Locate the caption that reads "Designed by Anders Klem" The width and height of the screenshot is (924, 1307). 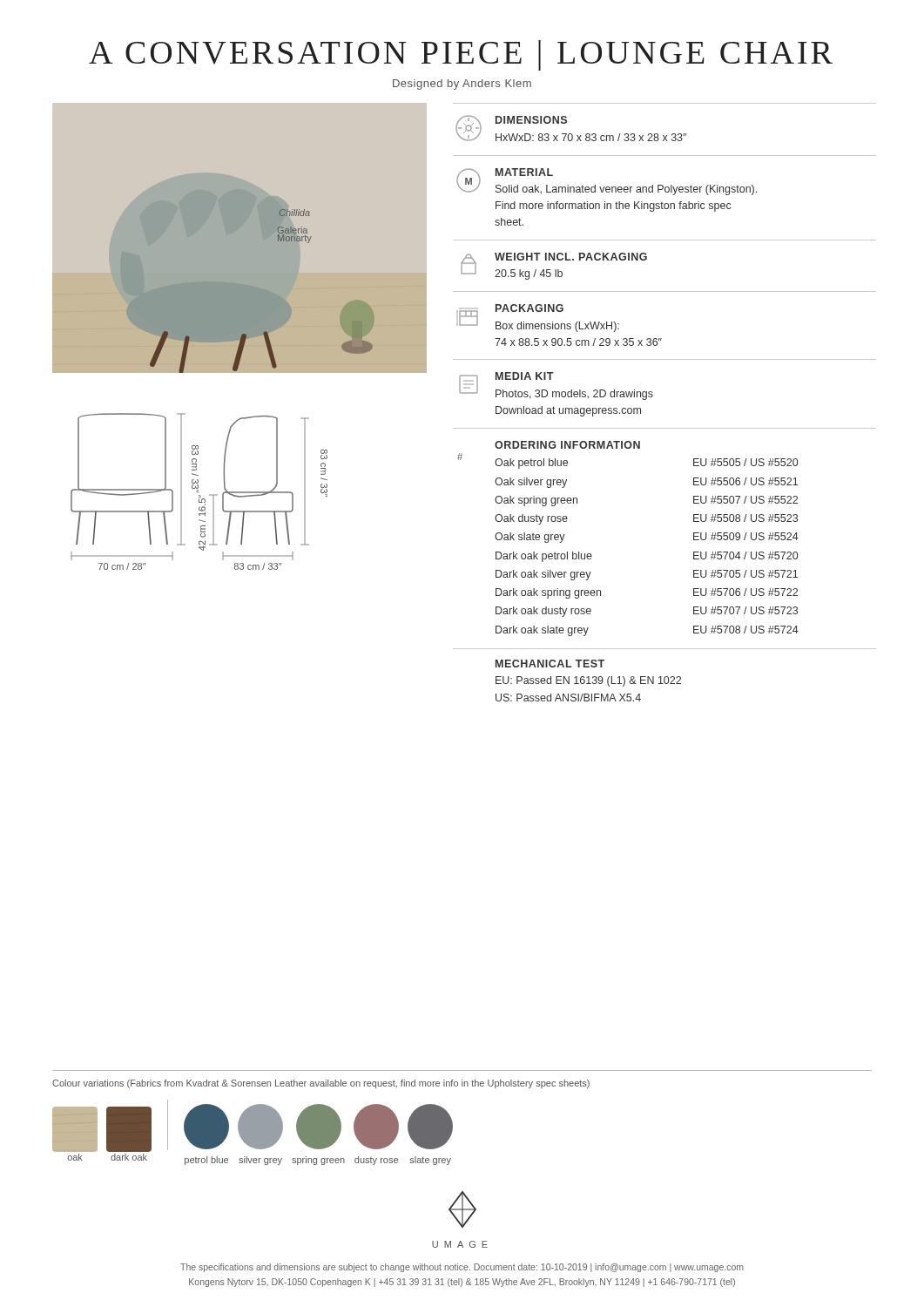coord(462,83)
